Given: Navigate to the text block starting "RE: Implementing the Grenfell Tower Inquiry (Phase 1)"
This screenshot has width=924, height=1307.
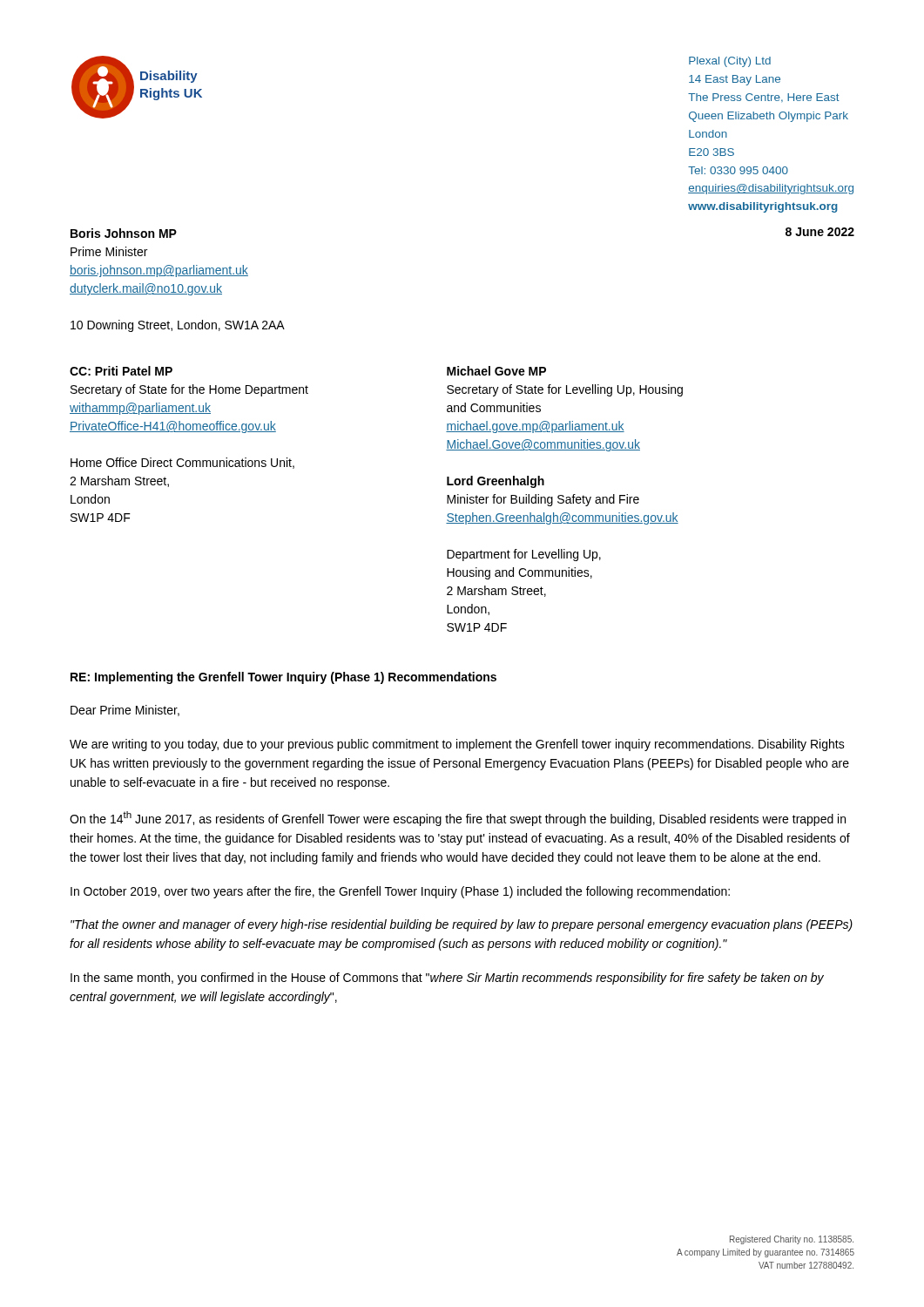Looking at the screenshot, I should click(283, 677).
